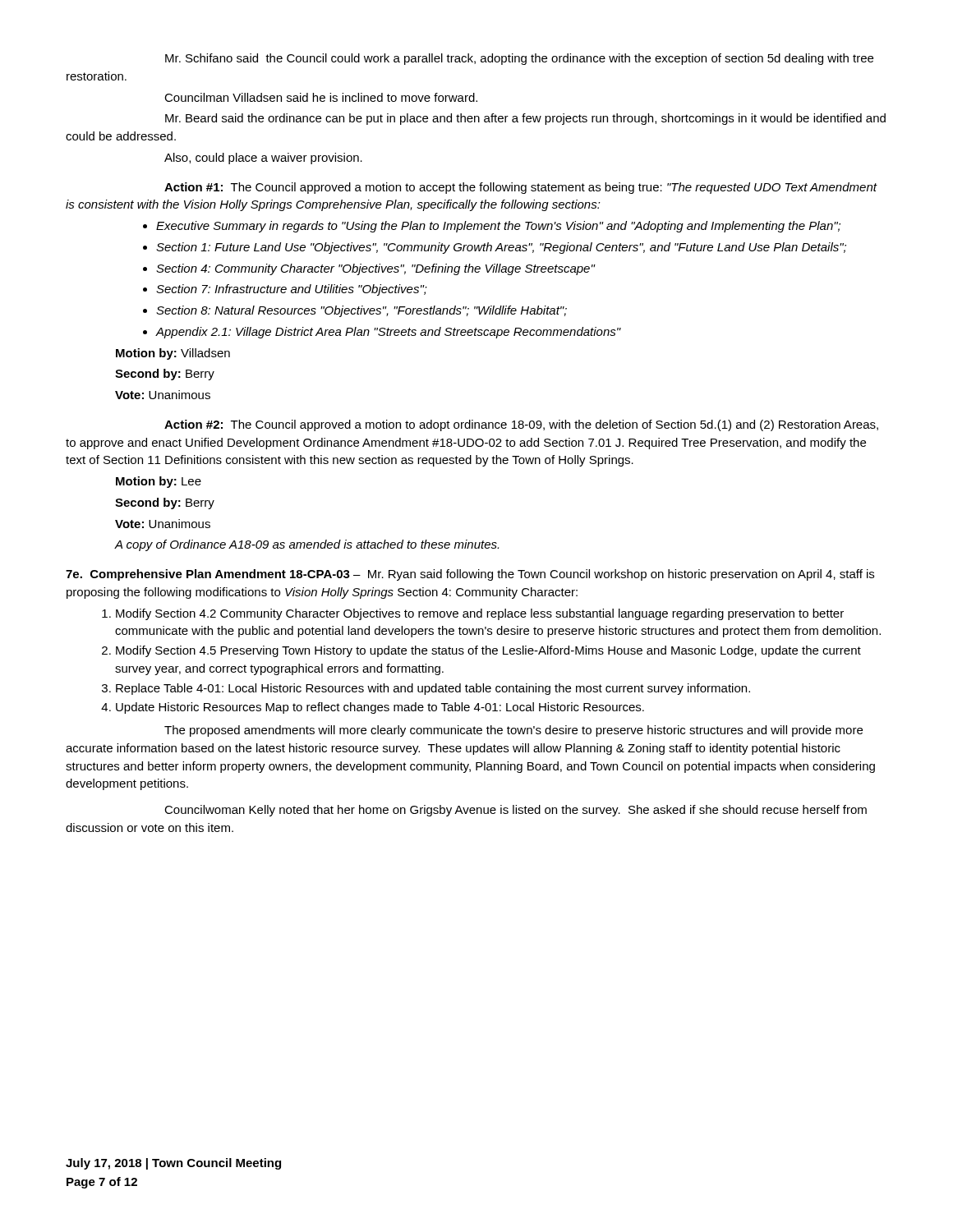Find the text starting "Section 7: Infrastructure and Utilities "Objectives";"

[x=285, y=290]
